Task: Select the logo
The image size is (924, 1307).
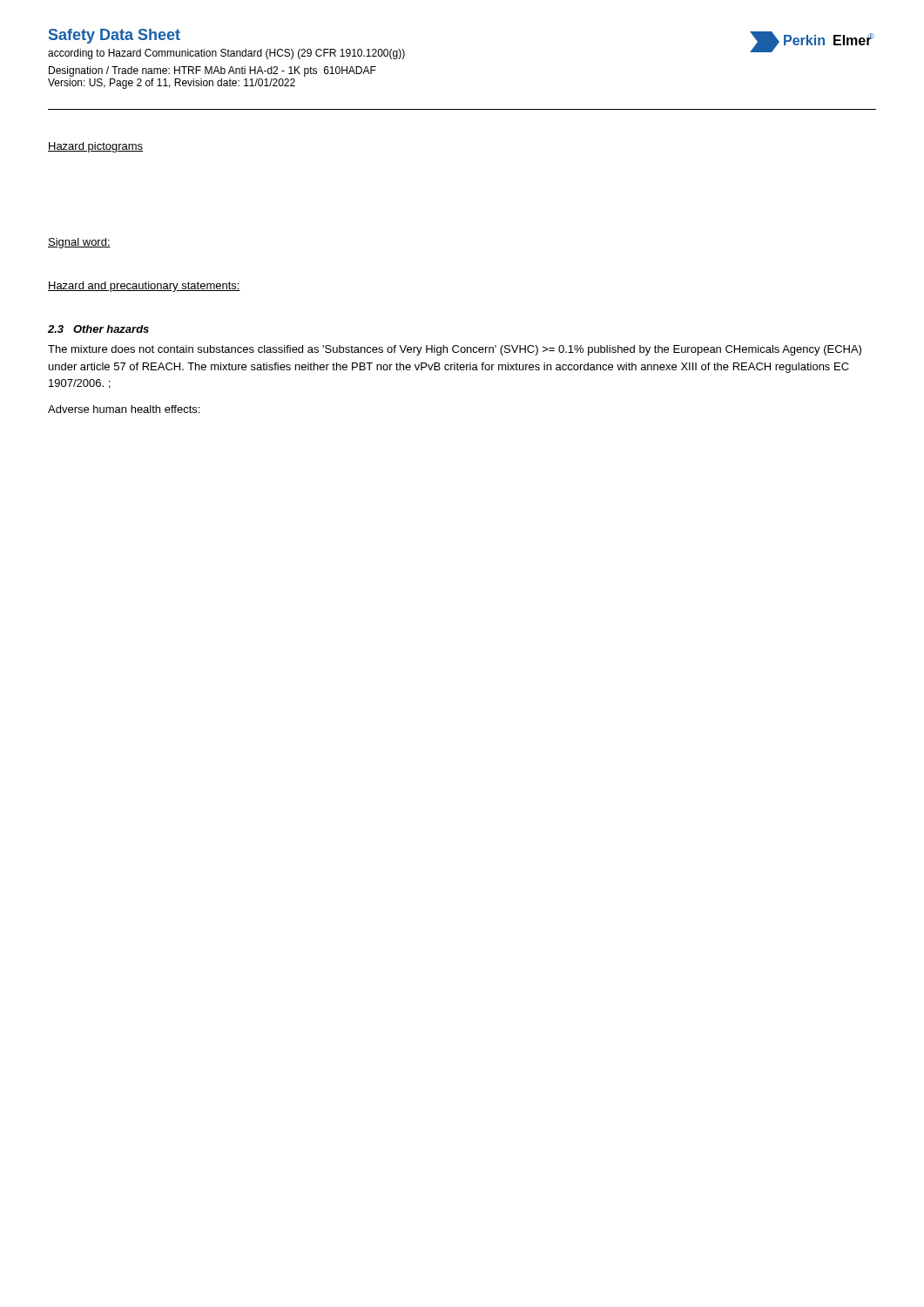Action: pyautogui.click(x=813, y=53)
